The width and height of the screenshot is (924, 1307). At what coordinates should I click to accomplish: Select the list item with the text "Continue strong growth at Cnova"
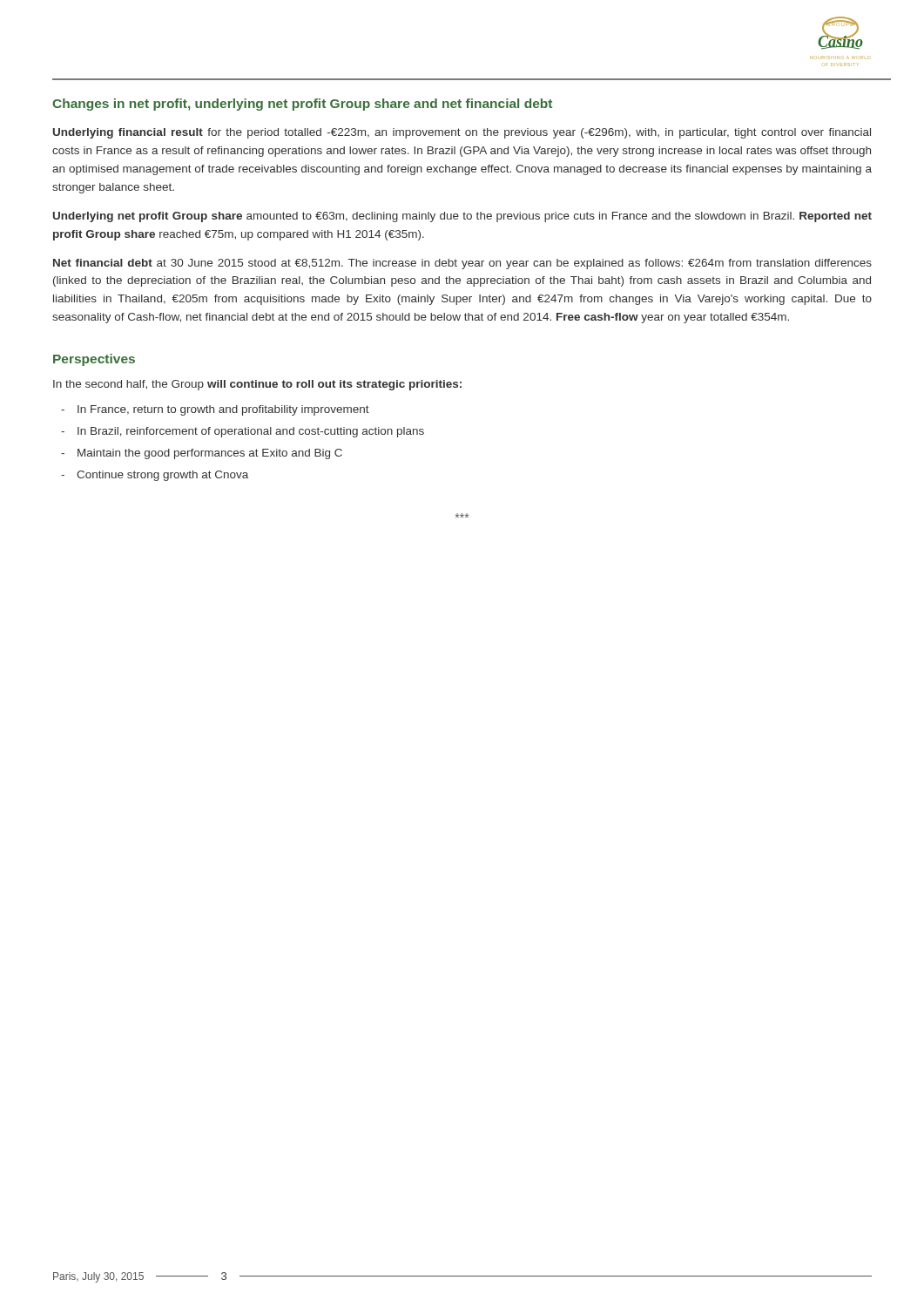coord(163,474)
